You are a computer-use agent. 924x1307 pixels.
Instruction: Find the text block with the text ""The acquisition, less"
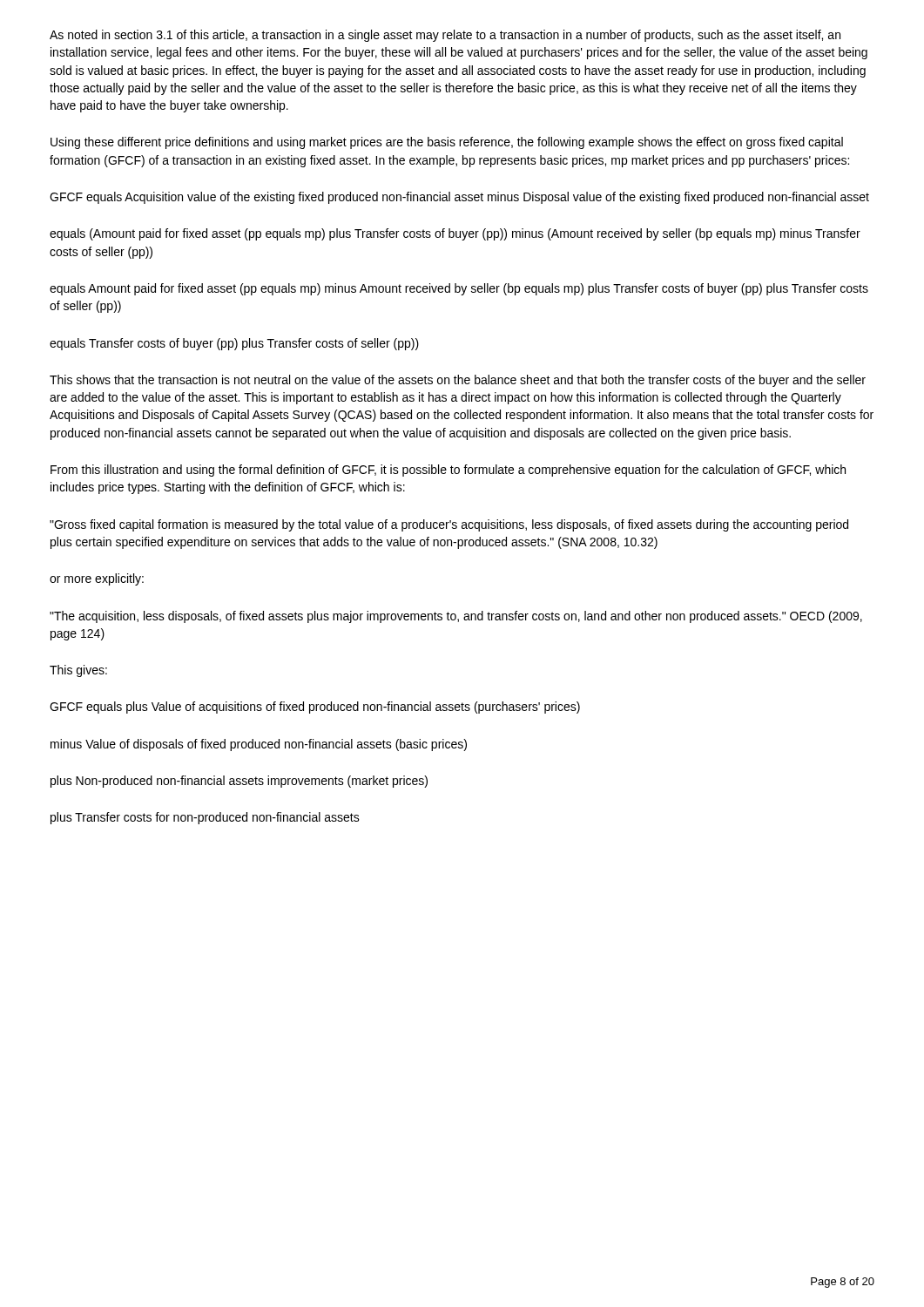click(456, 624)
